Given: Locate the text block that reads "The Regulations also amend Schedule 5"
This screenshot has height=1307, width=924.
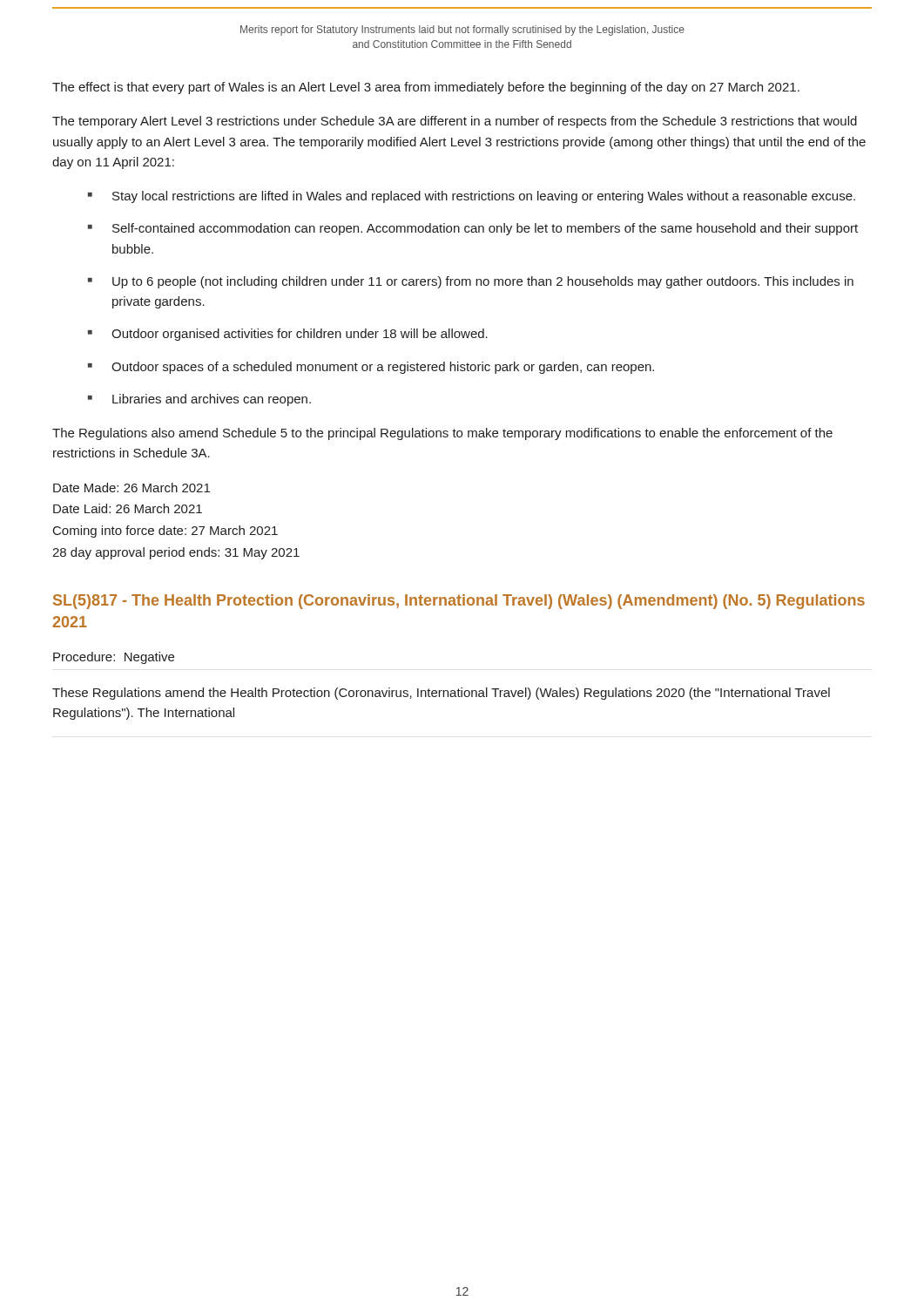Looking at the screenshot, I should click(443, 443).
